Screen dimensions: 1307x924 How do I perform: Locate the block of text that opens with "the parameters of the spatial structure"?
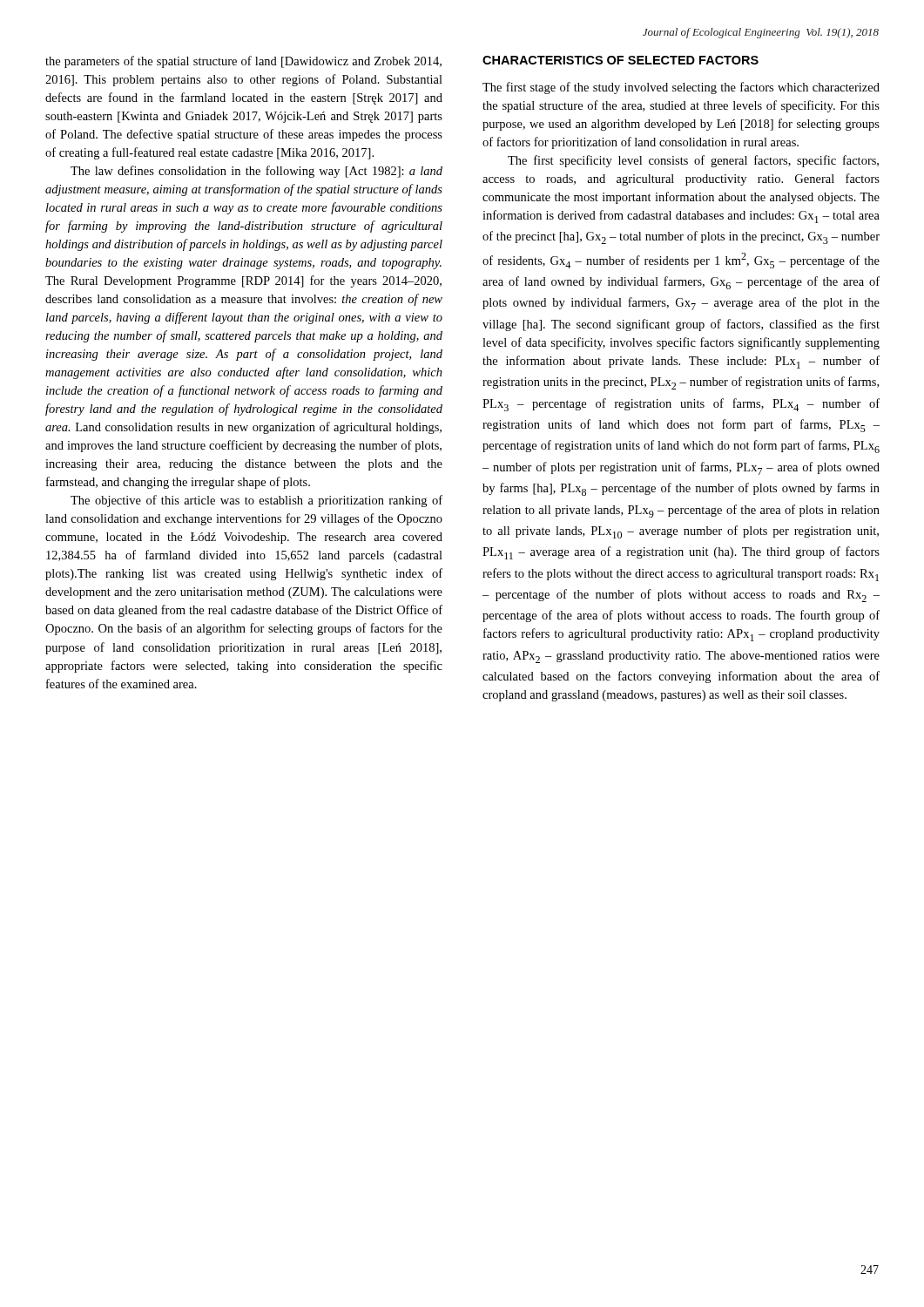pos(244,373)
